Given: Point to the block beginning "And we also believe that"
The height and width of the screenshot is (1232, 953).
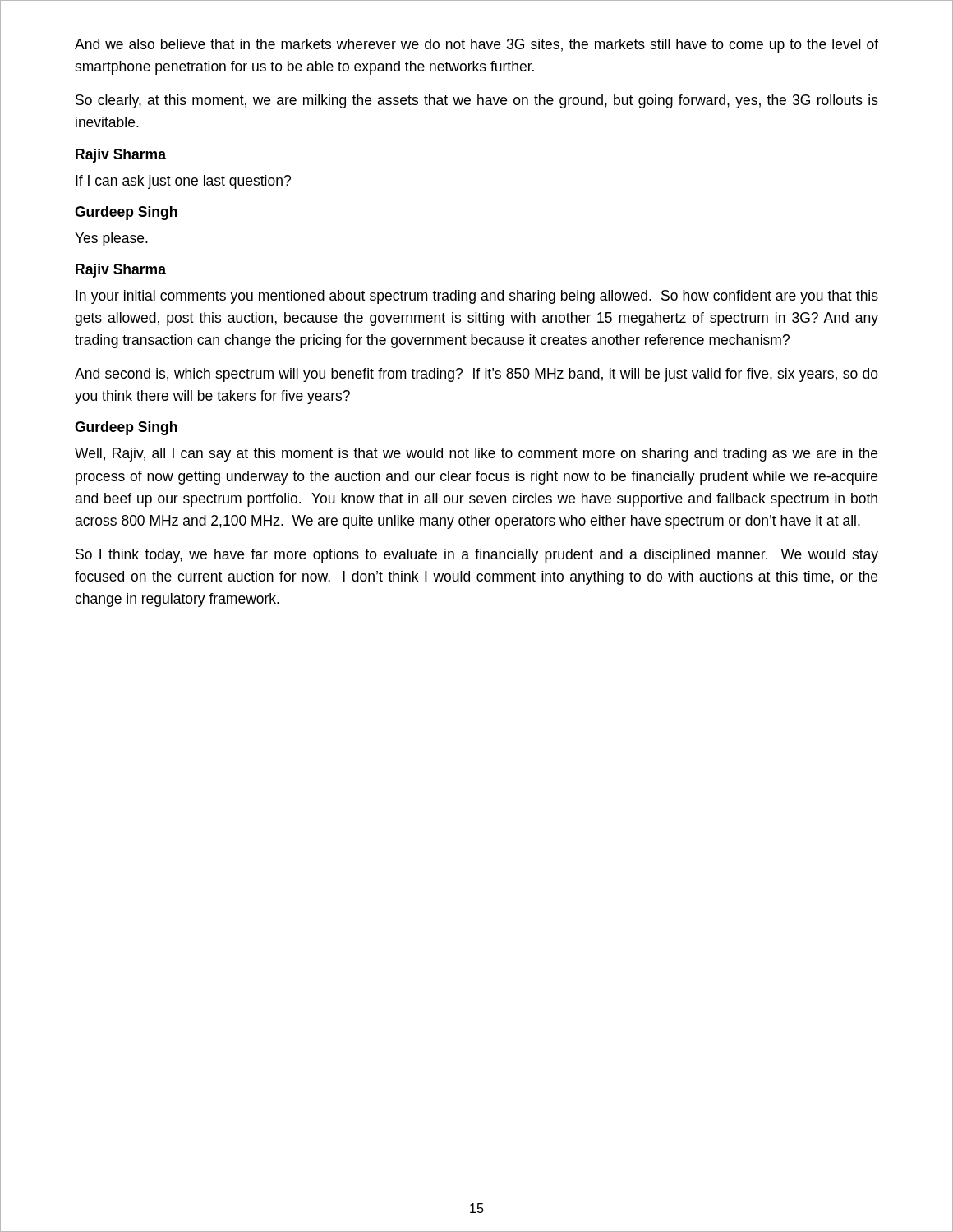Looking at the screenshot, I should 476,56.
